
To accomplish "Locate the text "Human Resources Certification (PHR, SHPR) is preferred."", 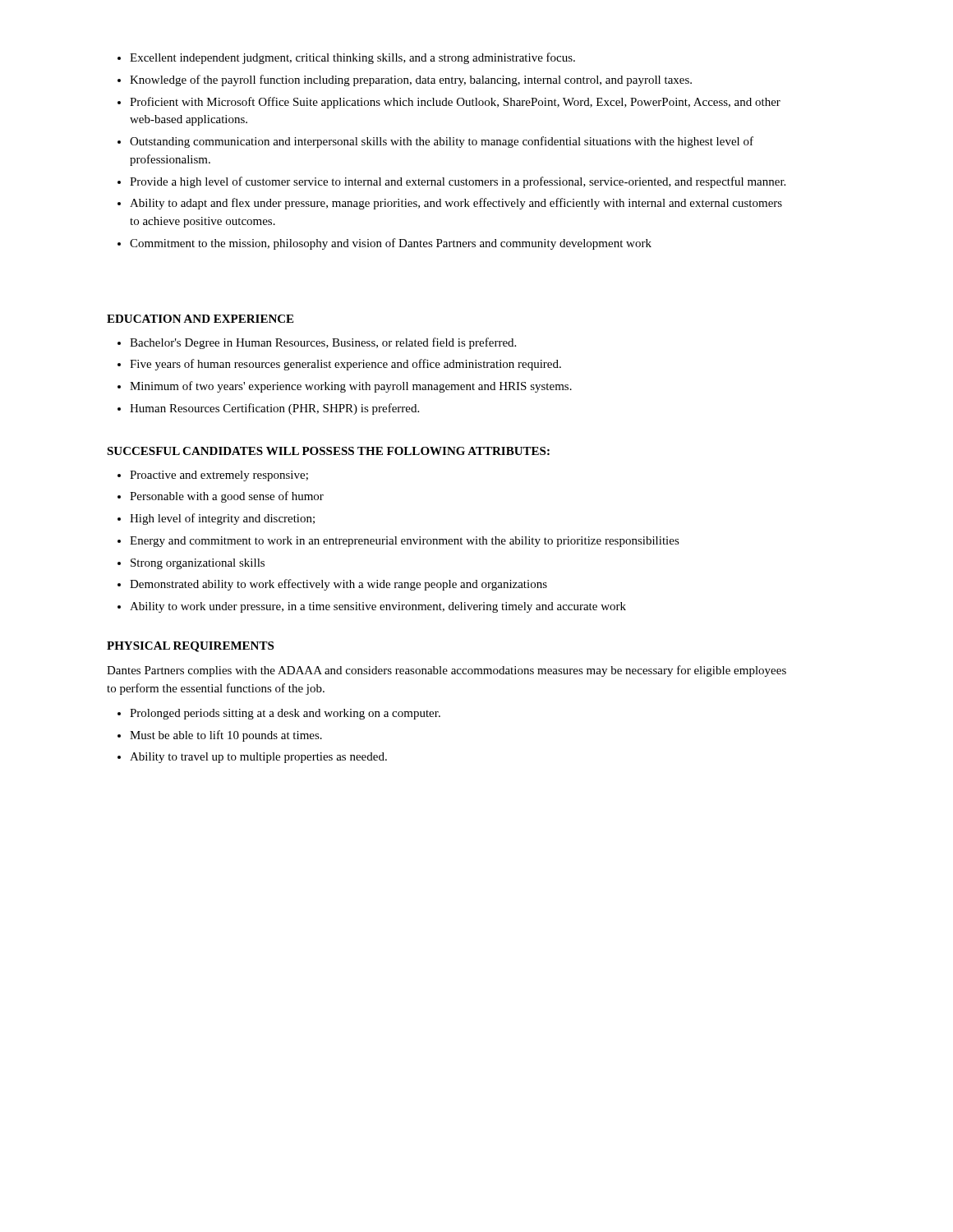I will 274,409.
